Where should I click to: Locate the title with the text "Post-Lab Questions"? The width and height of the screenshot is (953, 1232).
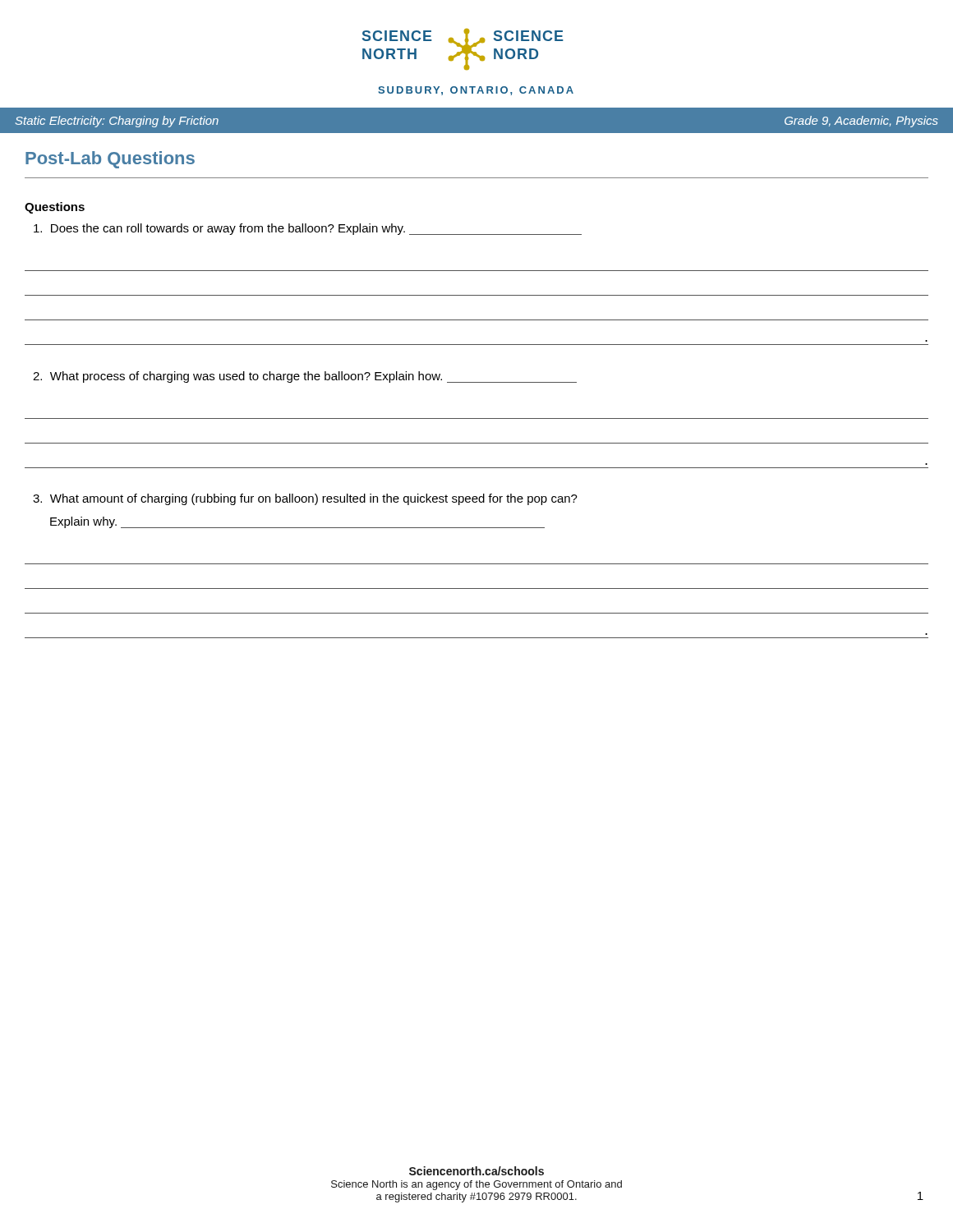110,158
